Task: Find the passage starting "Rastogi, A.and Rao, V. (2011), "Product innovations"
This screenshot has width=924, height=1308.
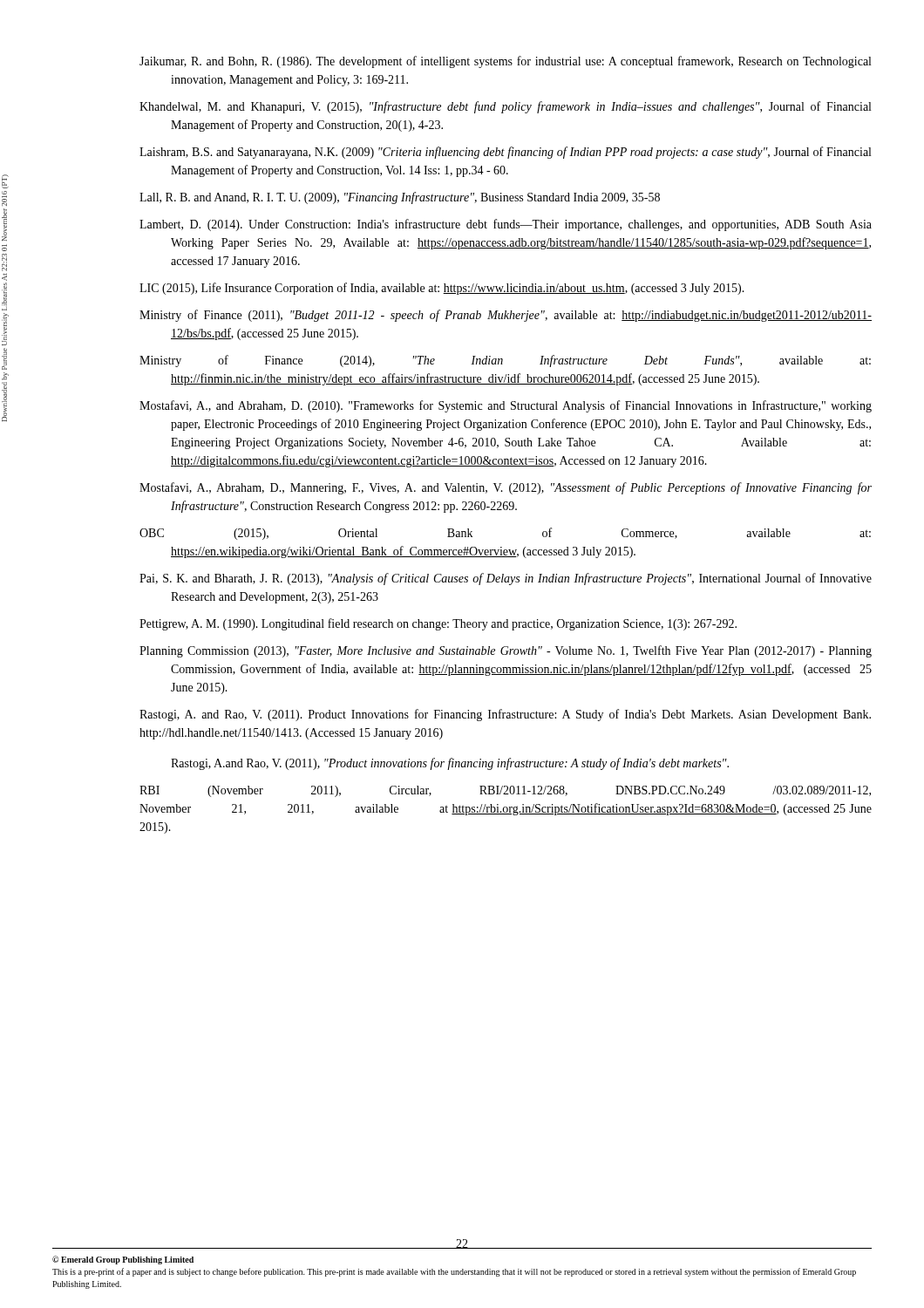Action: [450, 763]
